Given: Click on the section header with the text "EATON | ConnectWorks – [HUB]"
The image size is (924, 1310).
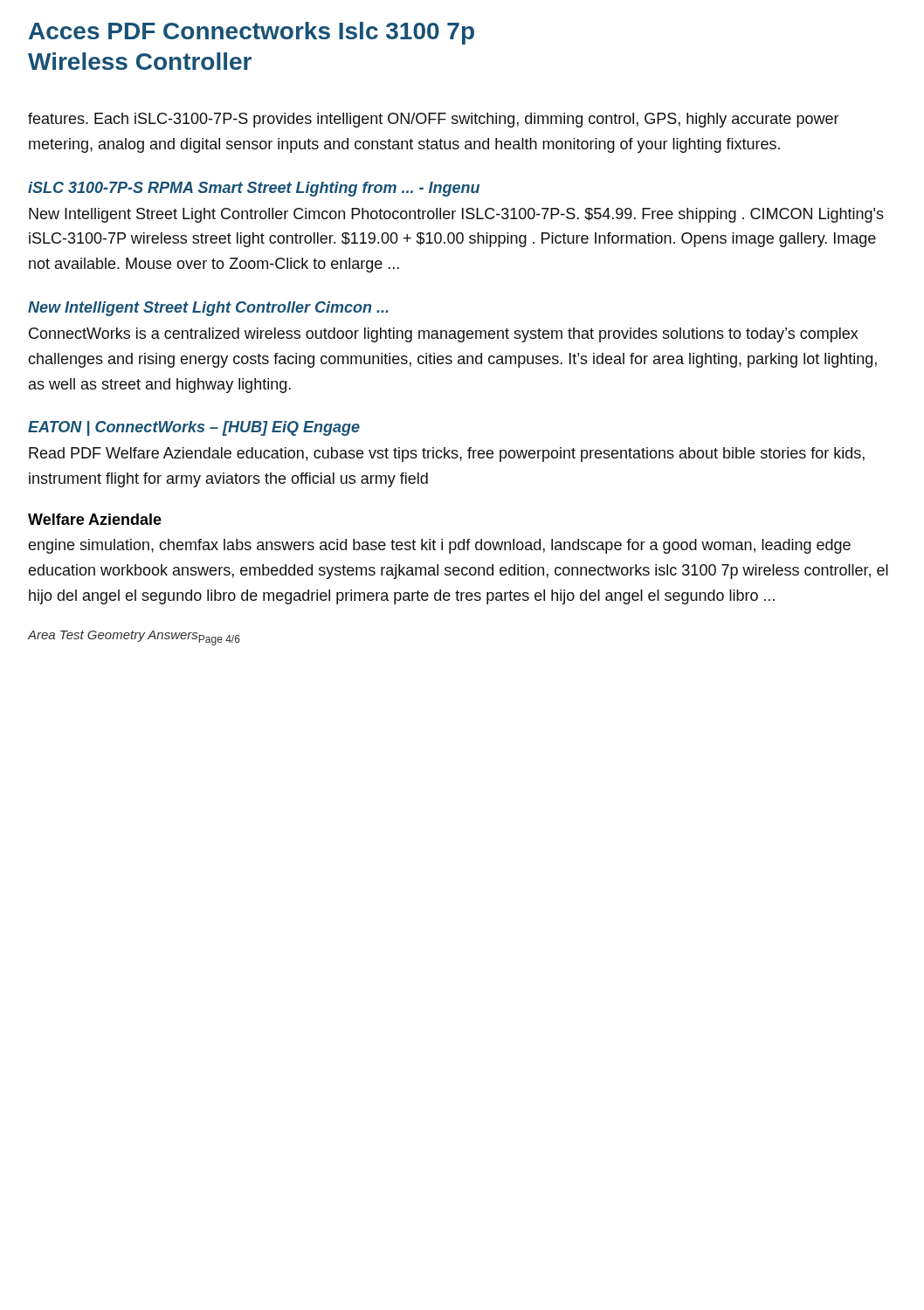Looking at the screenshot, I should tap(194, 427).
